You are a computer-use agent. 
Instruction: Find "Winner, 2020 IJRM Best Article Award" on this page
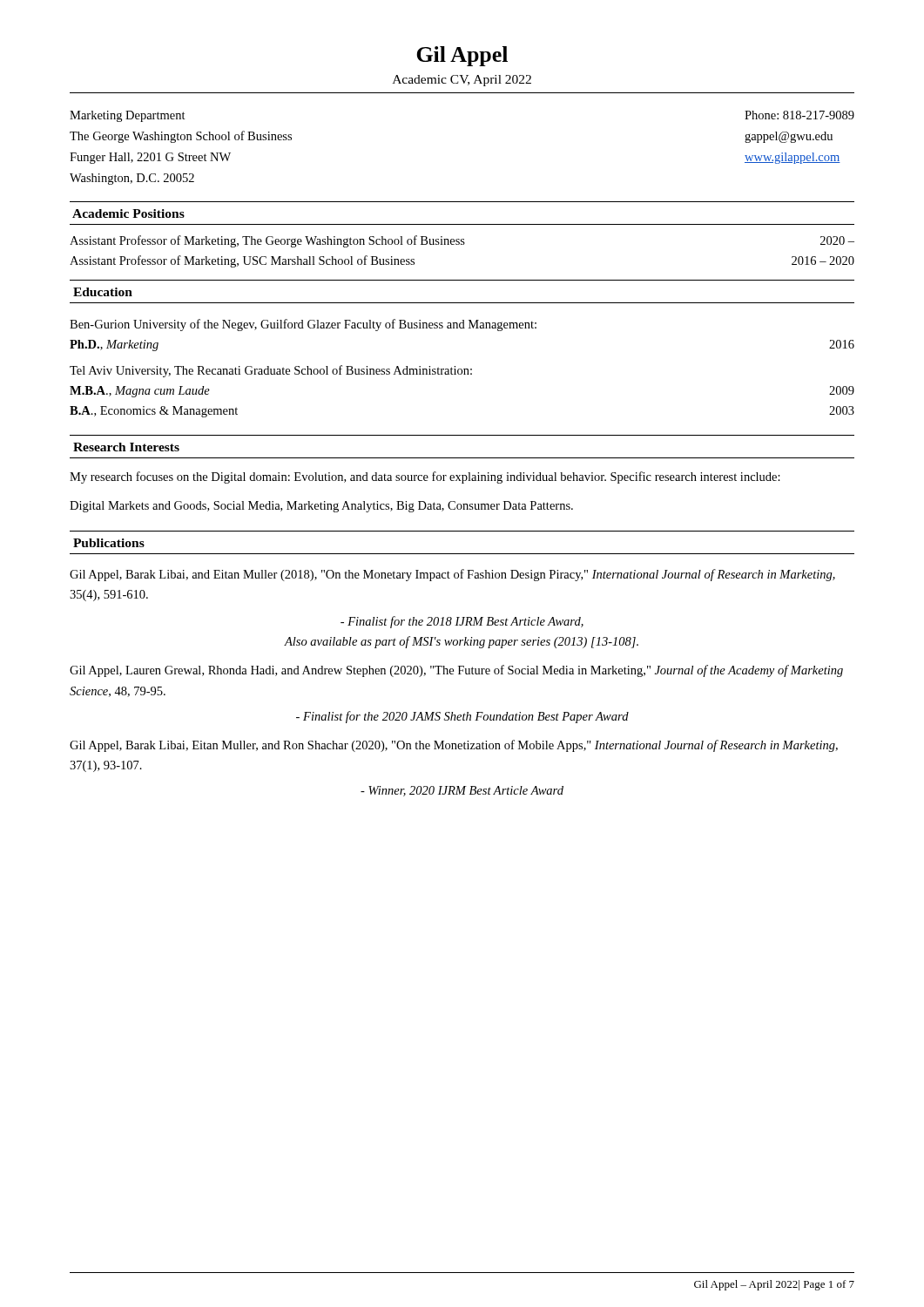462,791
